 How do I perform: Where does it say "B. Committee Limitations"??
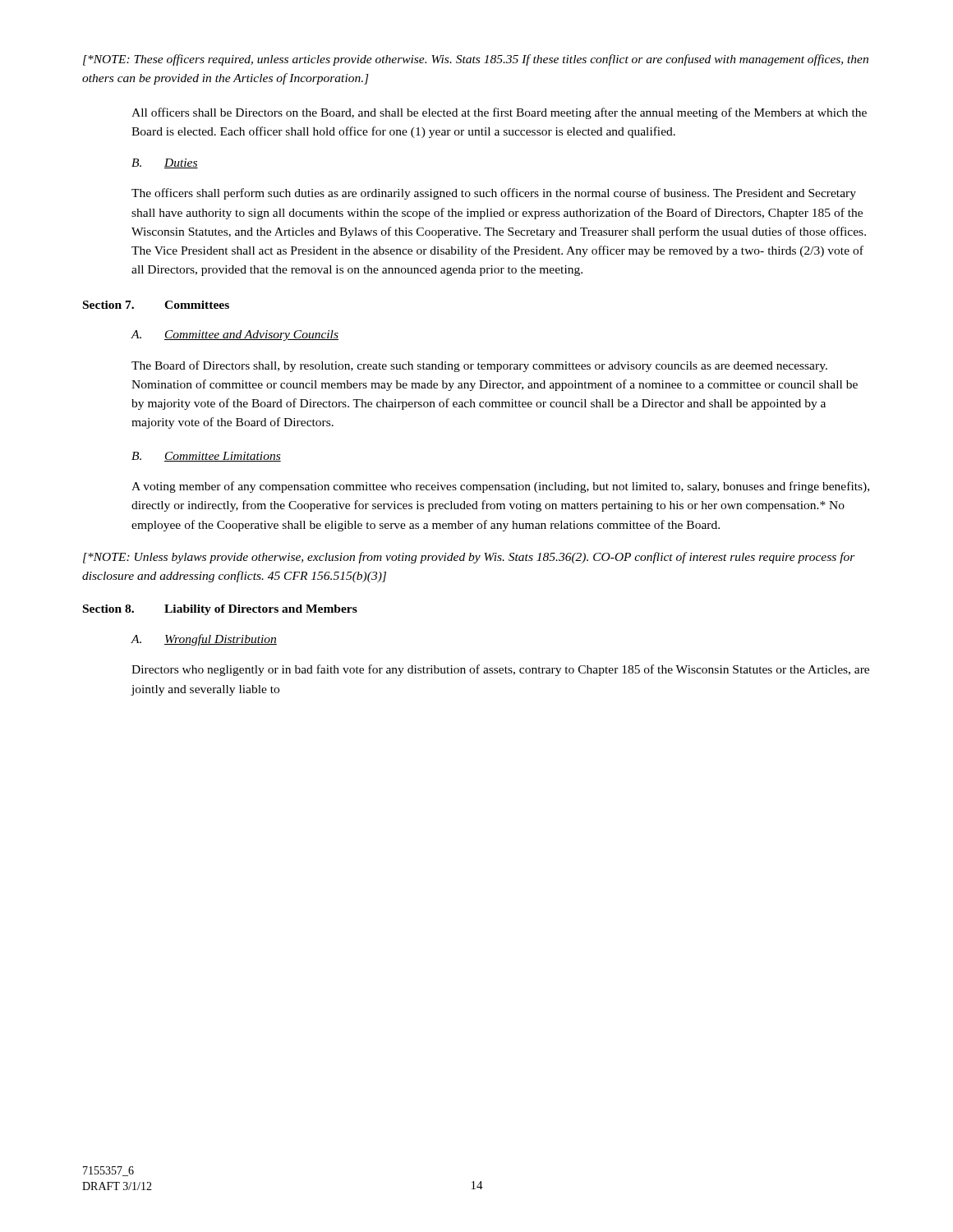pos(206,456)
